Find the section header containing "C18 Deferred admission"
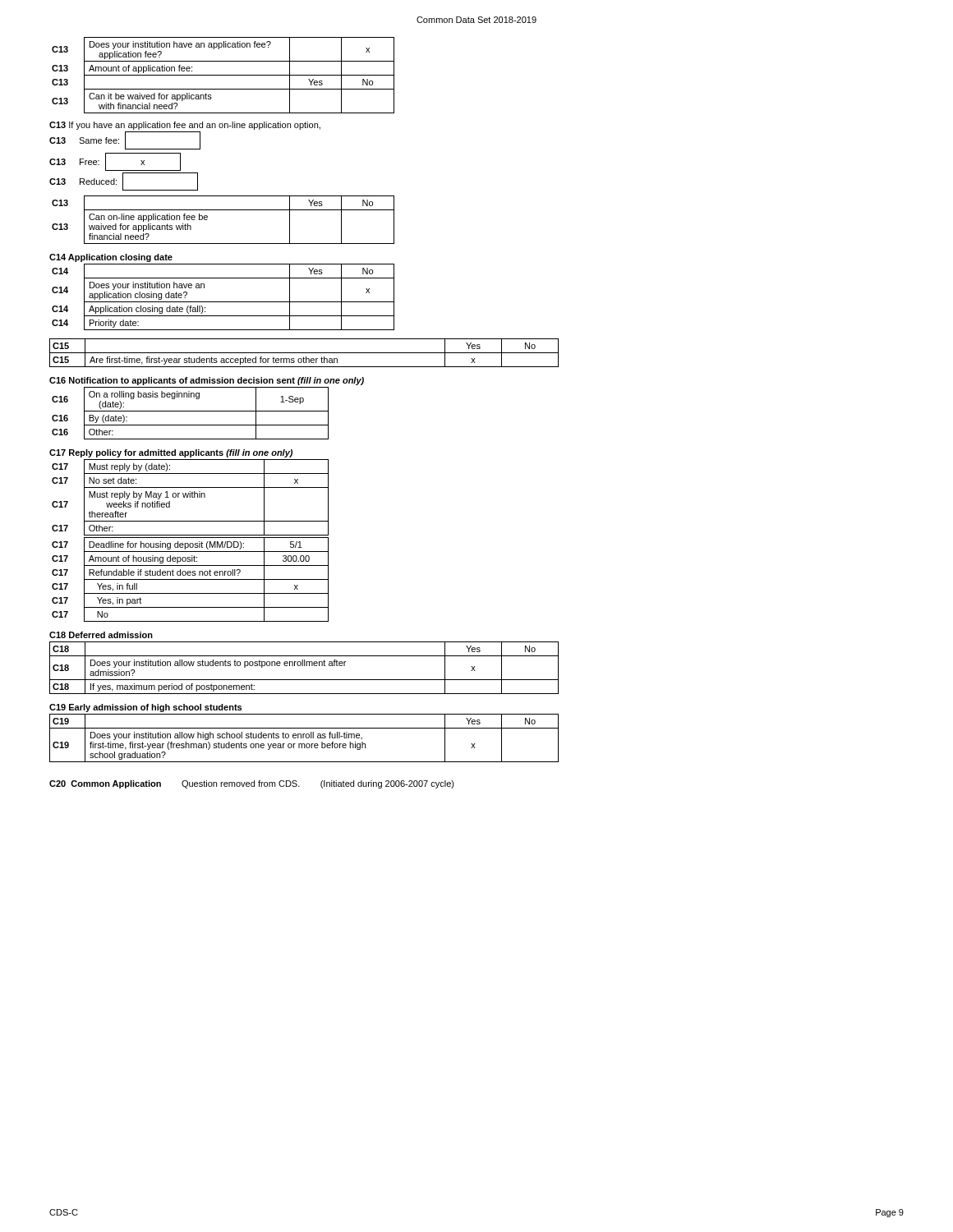 pyautogui.click(x=101, y=635)
